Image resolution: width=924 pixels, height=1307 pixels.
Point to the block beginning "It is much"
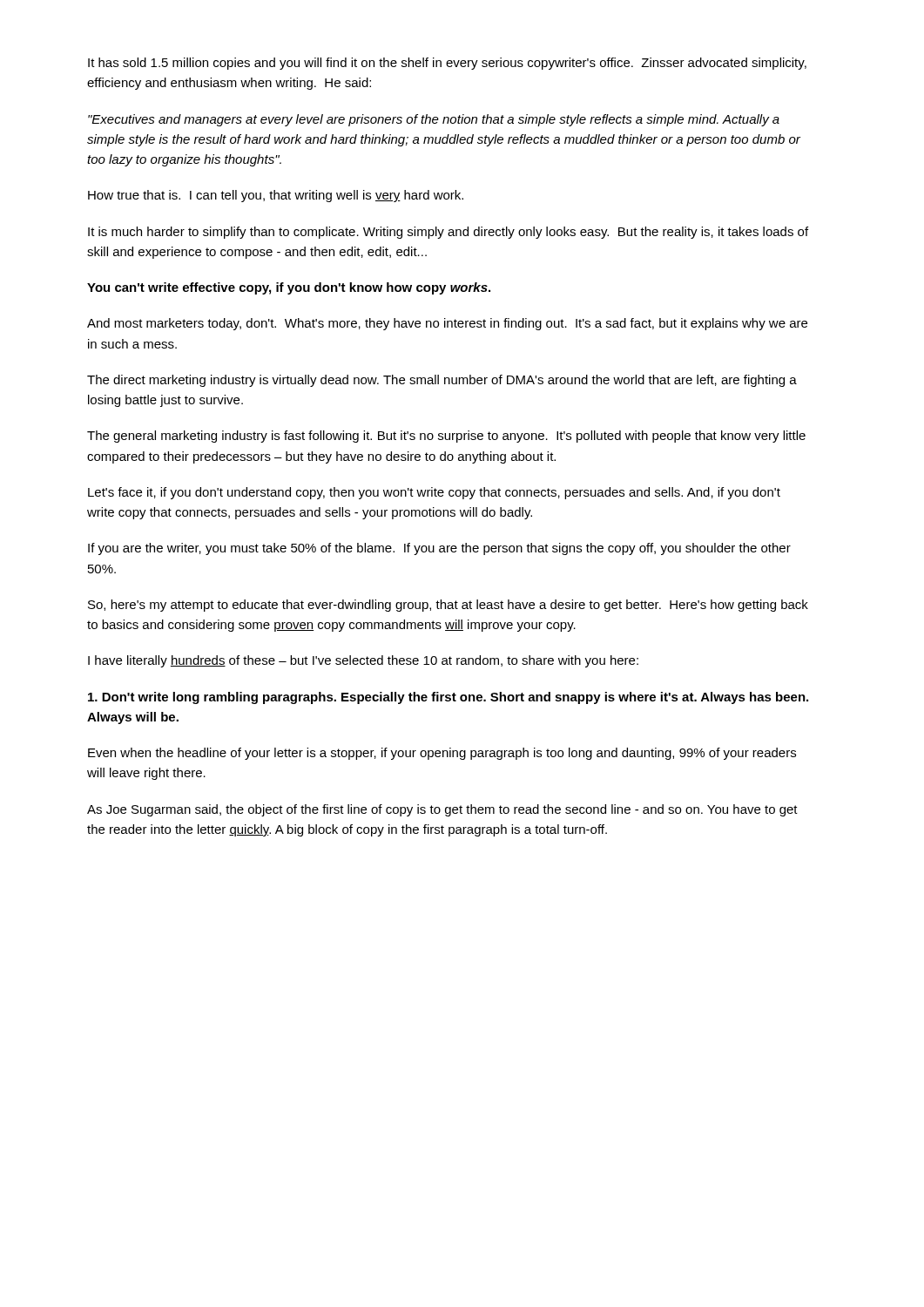(448, 241)
